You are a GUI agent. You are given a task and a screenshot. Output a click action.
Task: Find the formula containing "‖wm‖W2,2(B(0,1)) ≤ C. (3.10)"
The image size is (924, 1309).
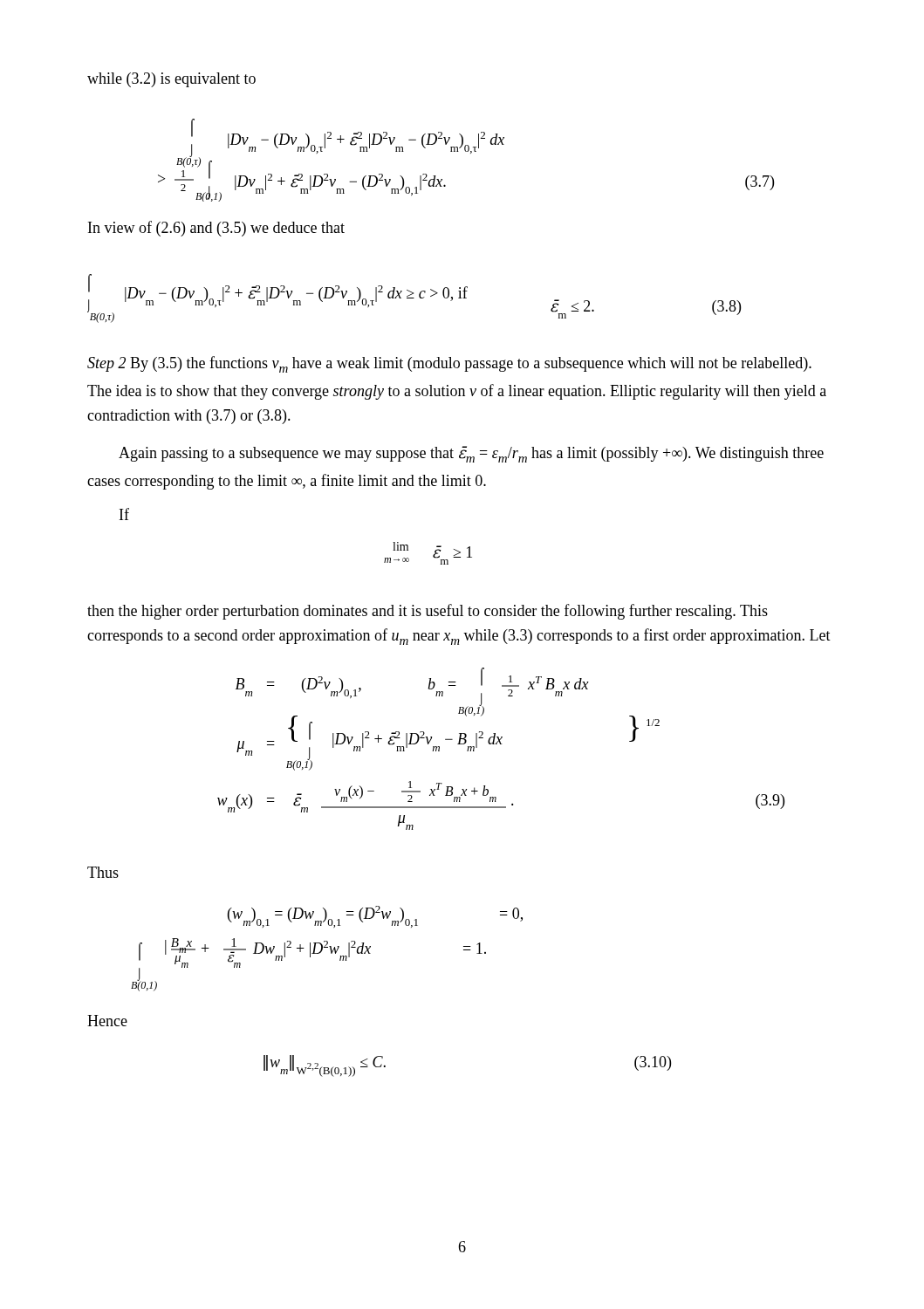coord(324,1068)
